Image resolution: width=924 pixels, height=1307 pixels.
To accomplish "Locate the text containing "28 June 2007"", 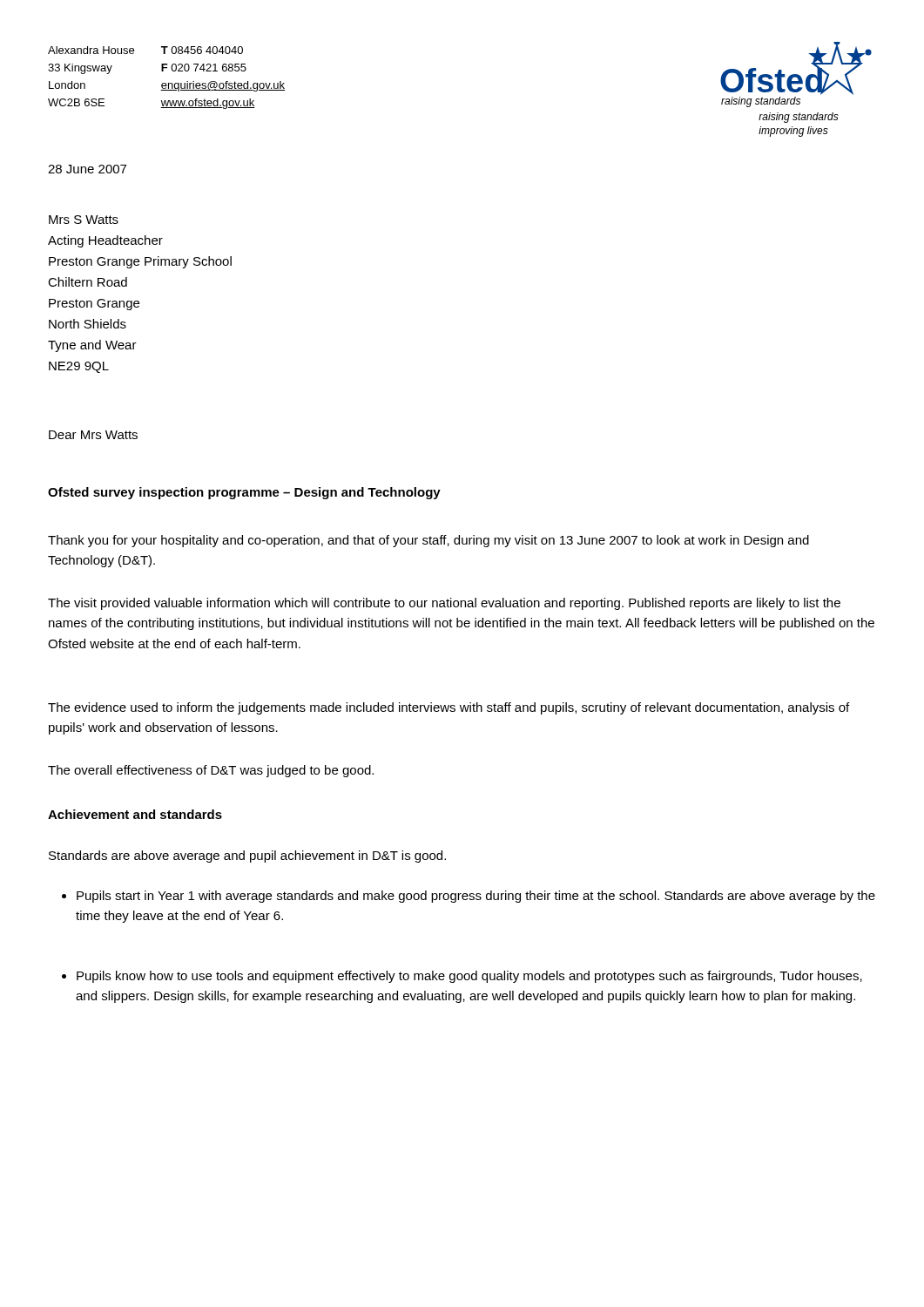I will [x=87, y=169].
